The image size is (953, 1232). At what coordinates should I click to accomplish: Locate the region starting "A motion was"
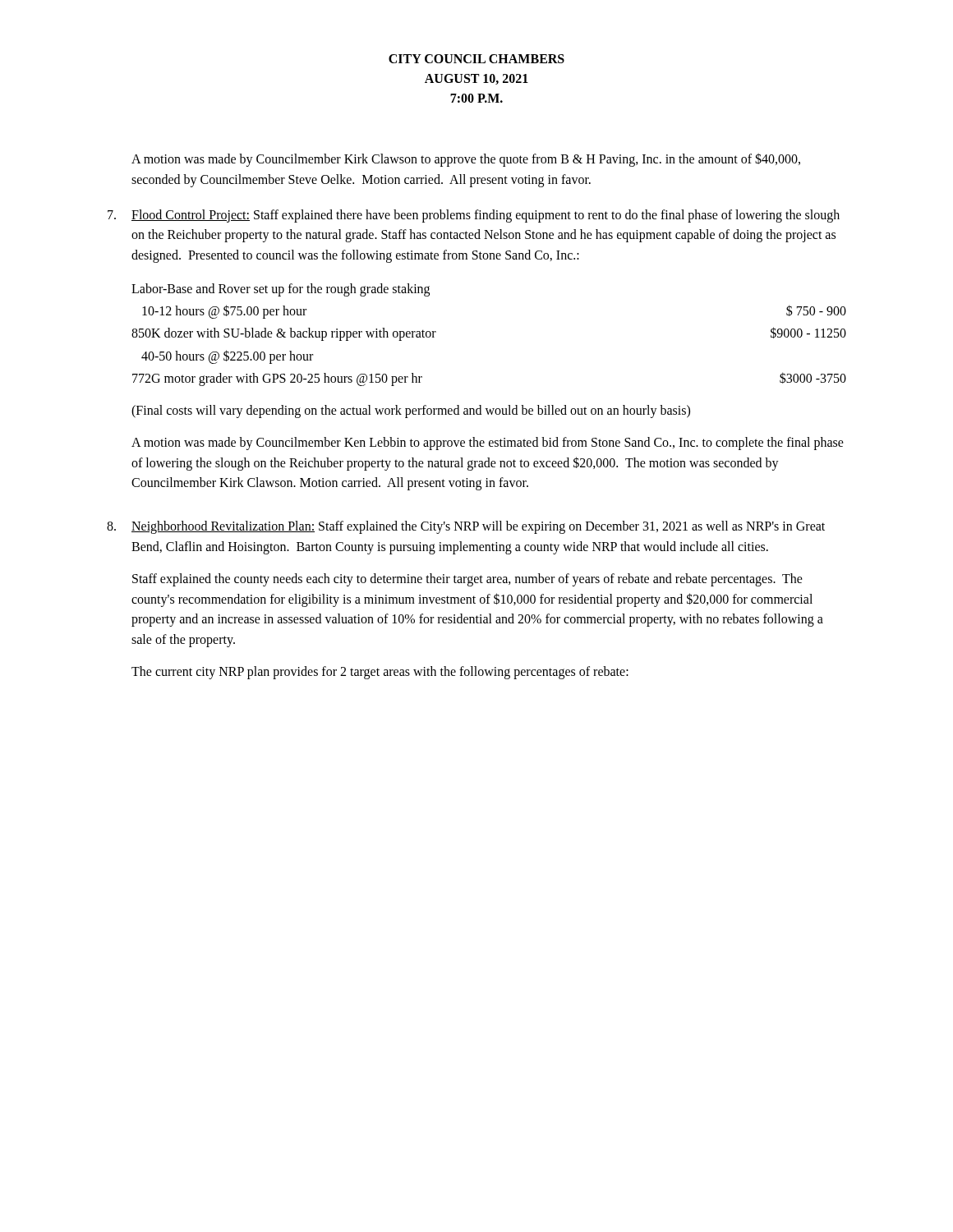tap(466, 169)
